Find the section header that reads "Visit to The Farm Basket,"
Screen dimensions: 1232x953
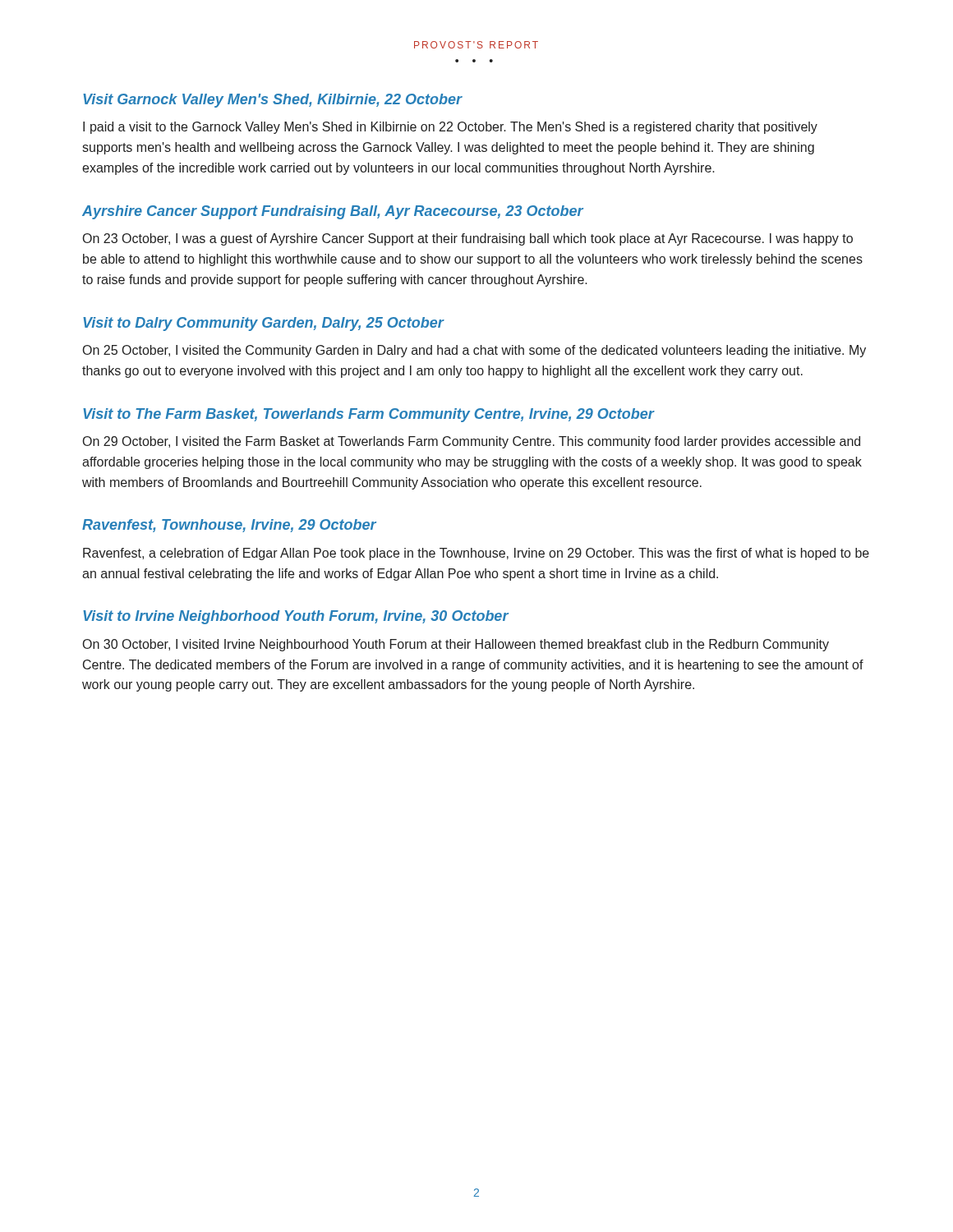pyautogui.click(x=368, y=414)
